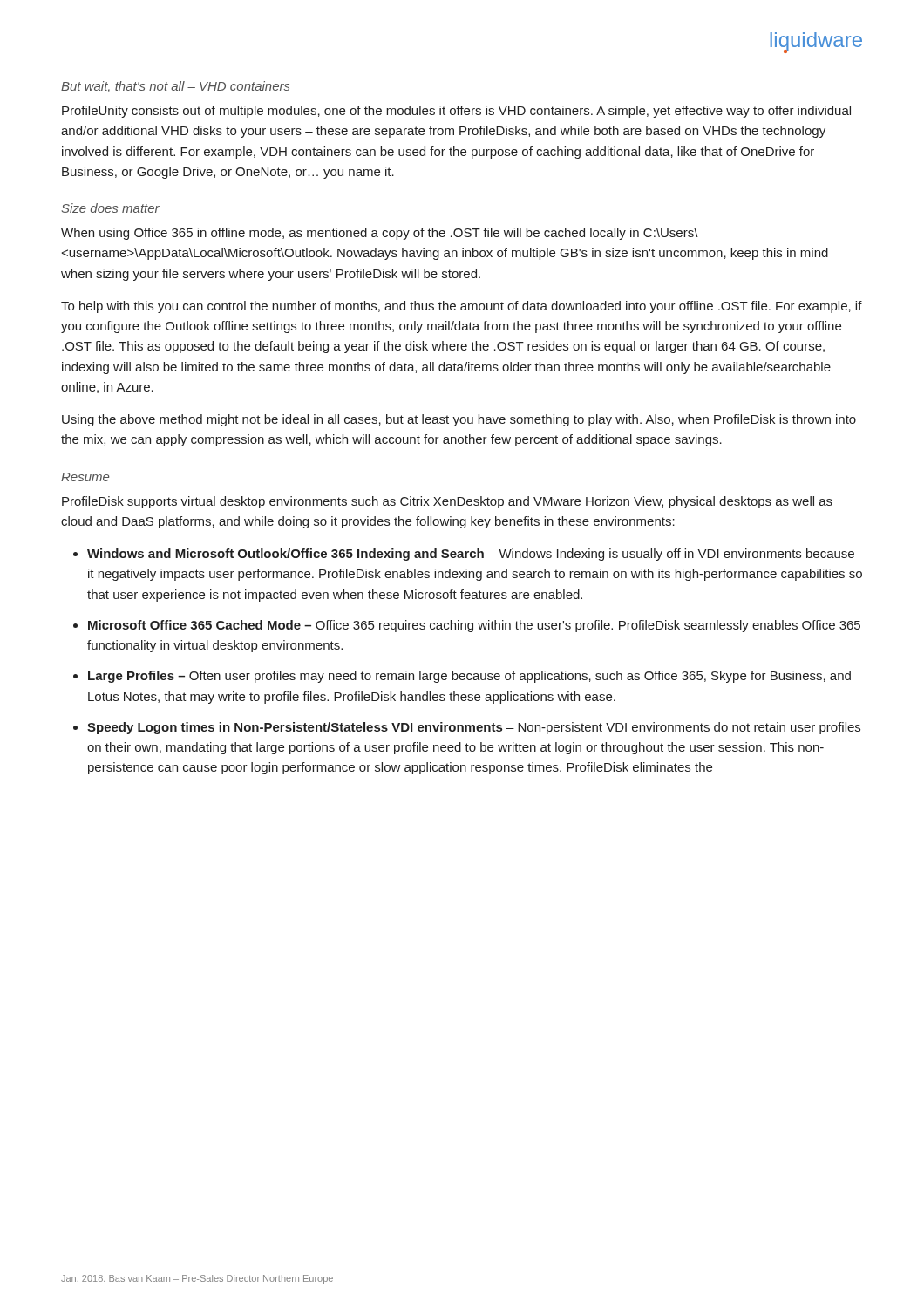This screenshot has width=924, height=1308.
Task: Locate the block starting "When using Office 365 in offline"
Action: pyautogui.click(x=445, y=253)
